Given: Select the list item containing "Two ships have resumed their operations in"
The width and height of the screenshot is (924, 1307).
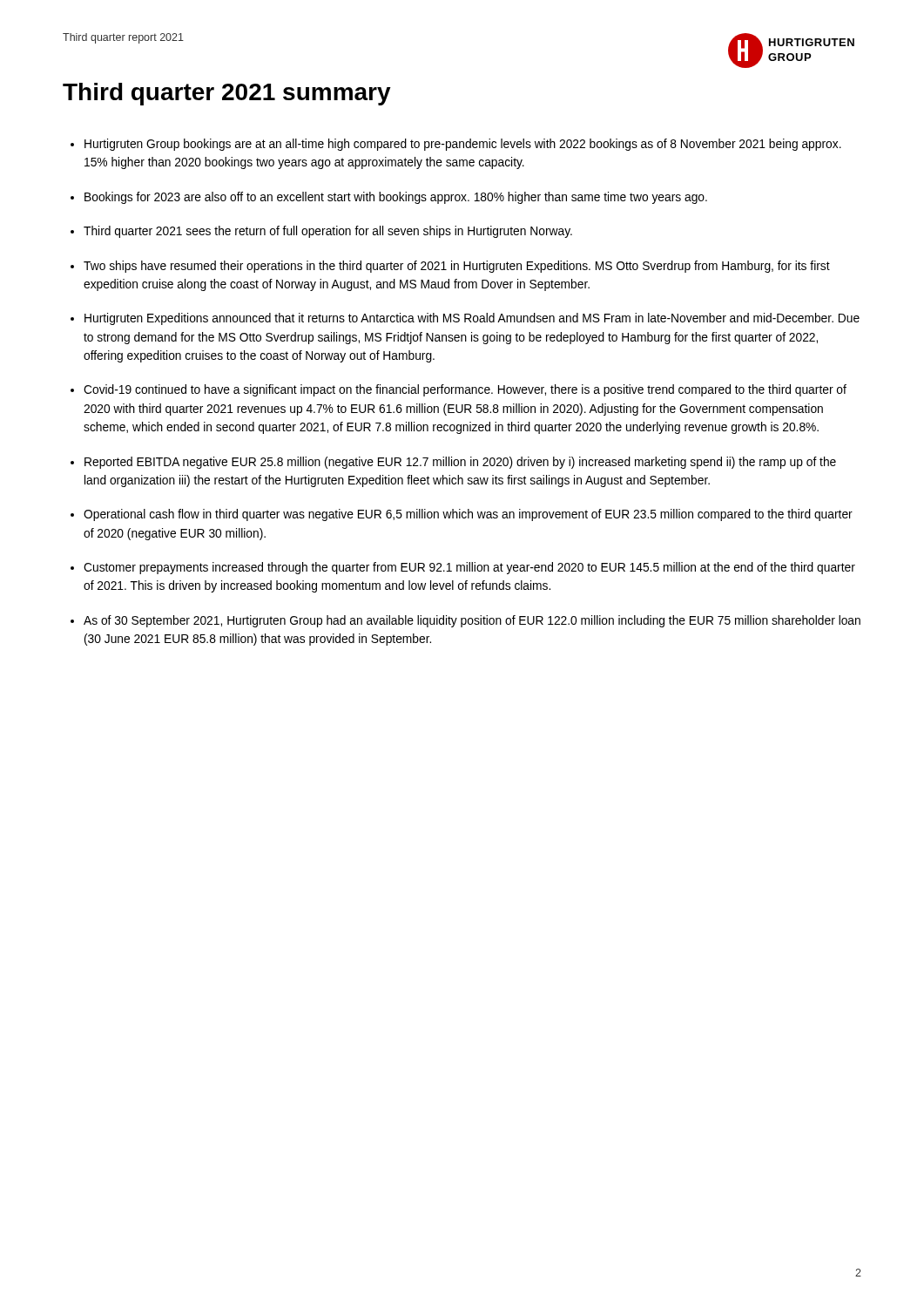Looking at the screenshot, I should [457, 275].
